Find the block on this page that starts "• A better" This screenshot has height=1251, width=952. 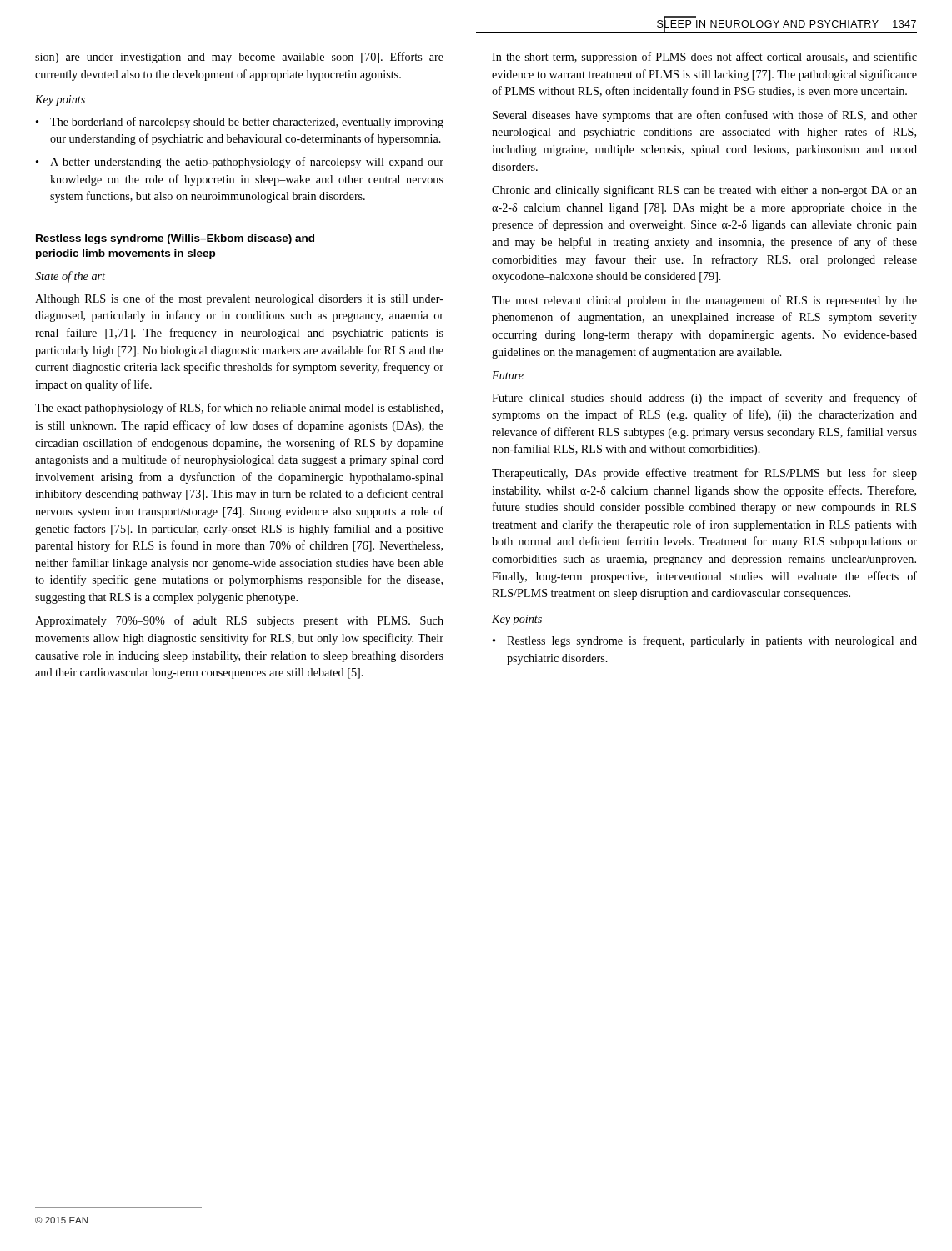point(239,179)
